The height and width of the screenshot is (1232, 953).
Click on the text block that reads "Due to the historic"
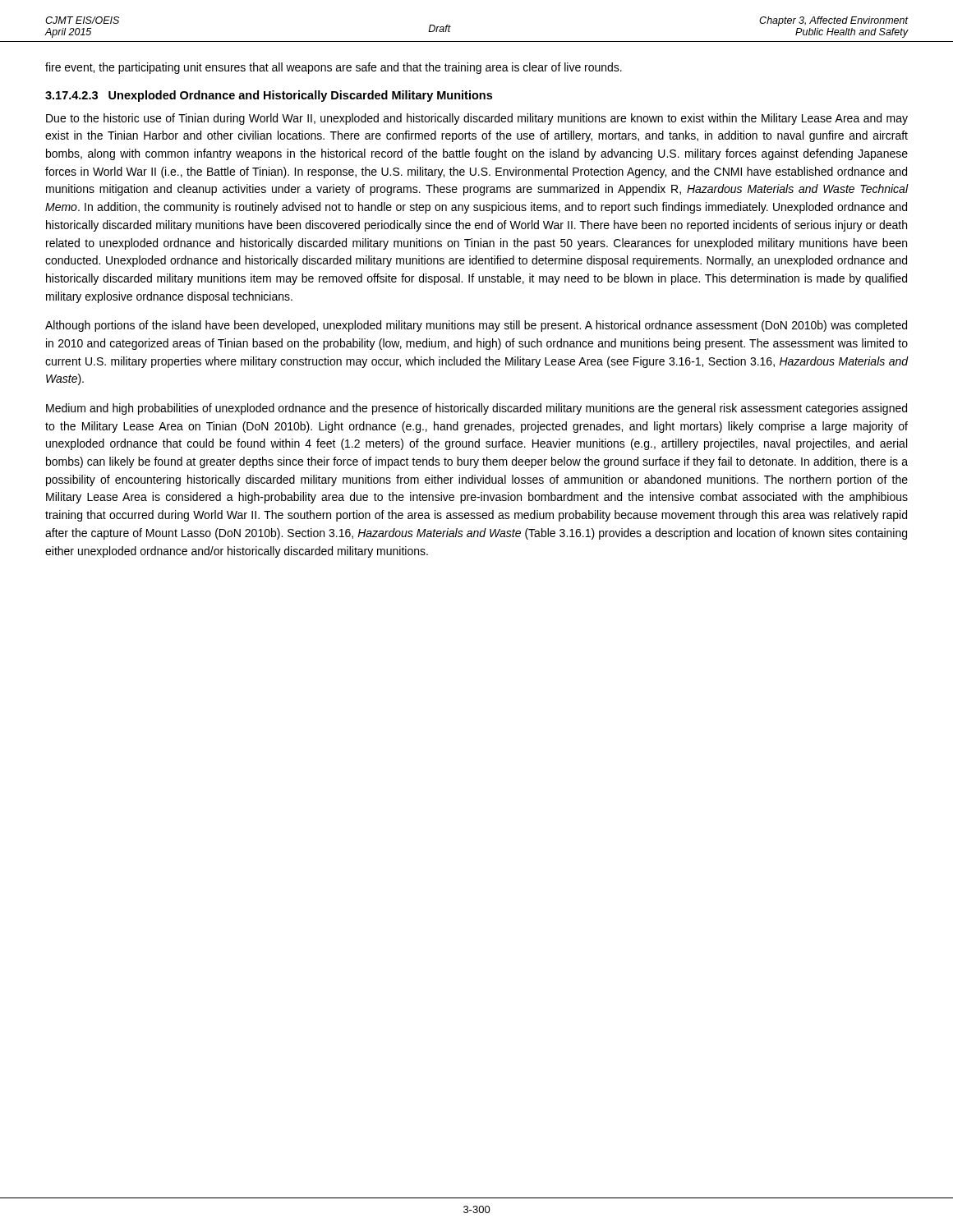pos(476,207)
